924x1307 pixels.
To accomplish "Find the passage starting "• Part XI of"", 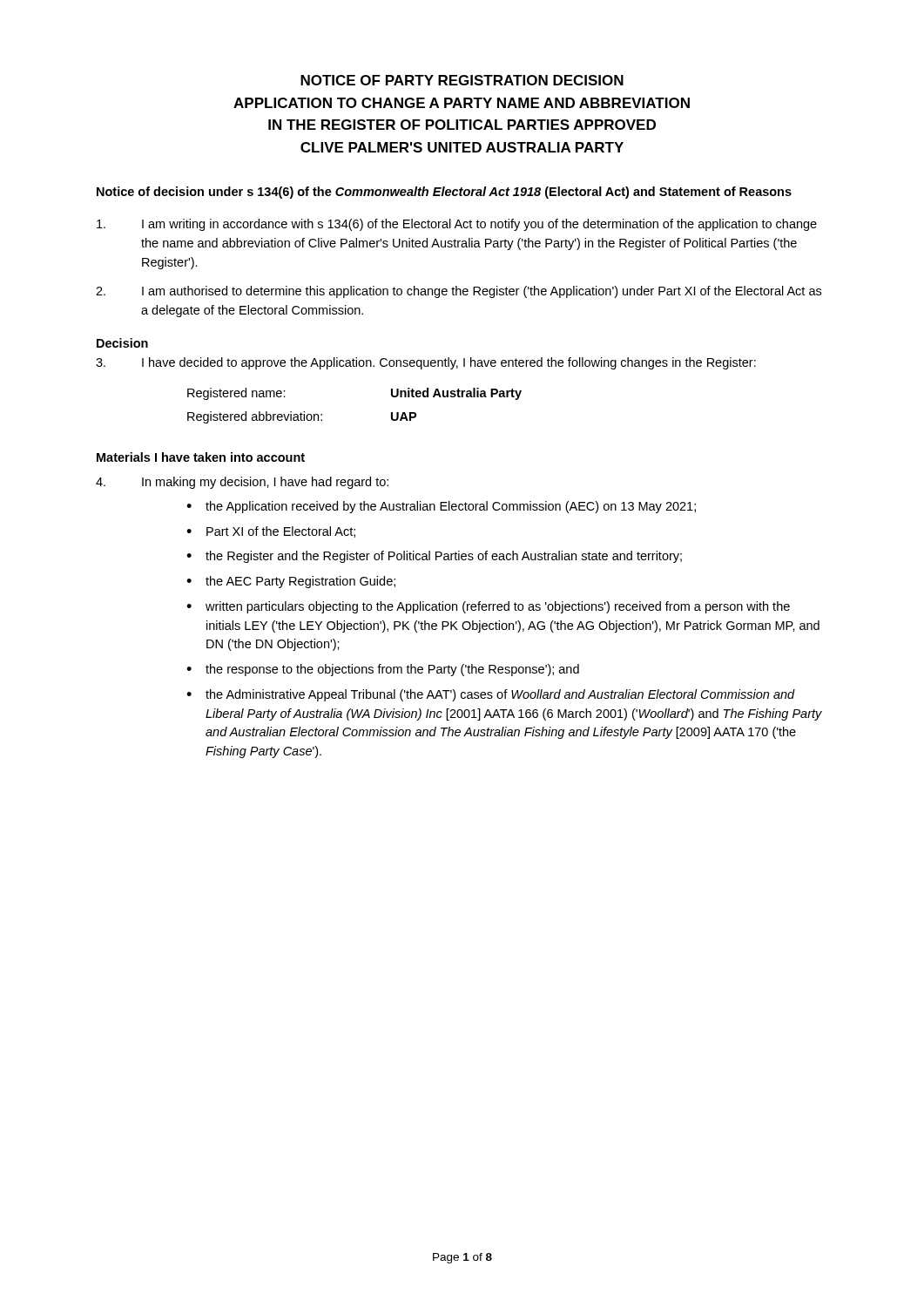I will [x=271, y=532].
